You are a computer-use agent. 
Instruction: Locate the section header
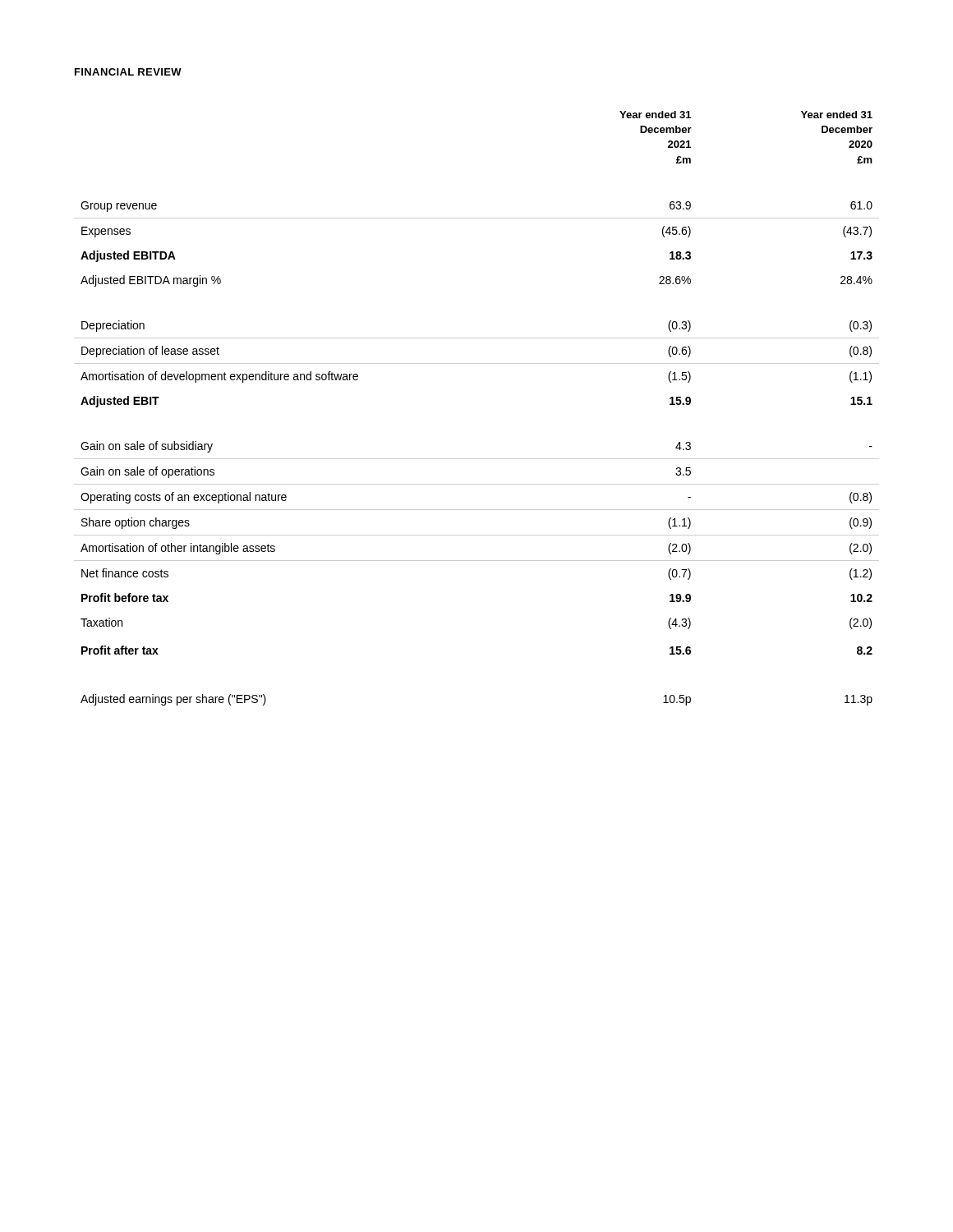pos(128,72)
